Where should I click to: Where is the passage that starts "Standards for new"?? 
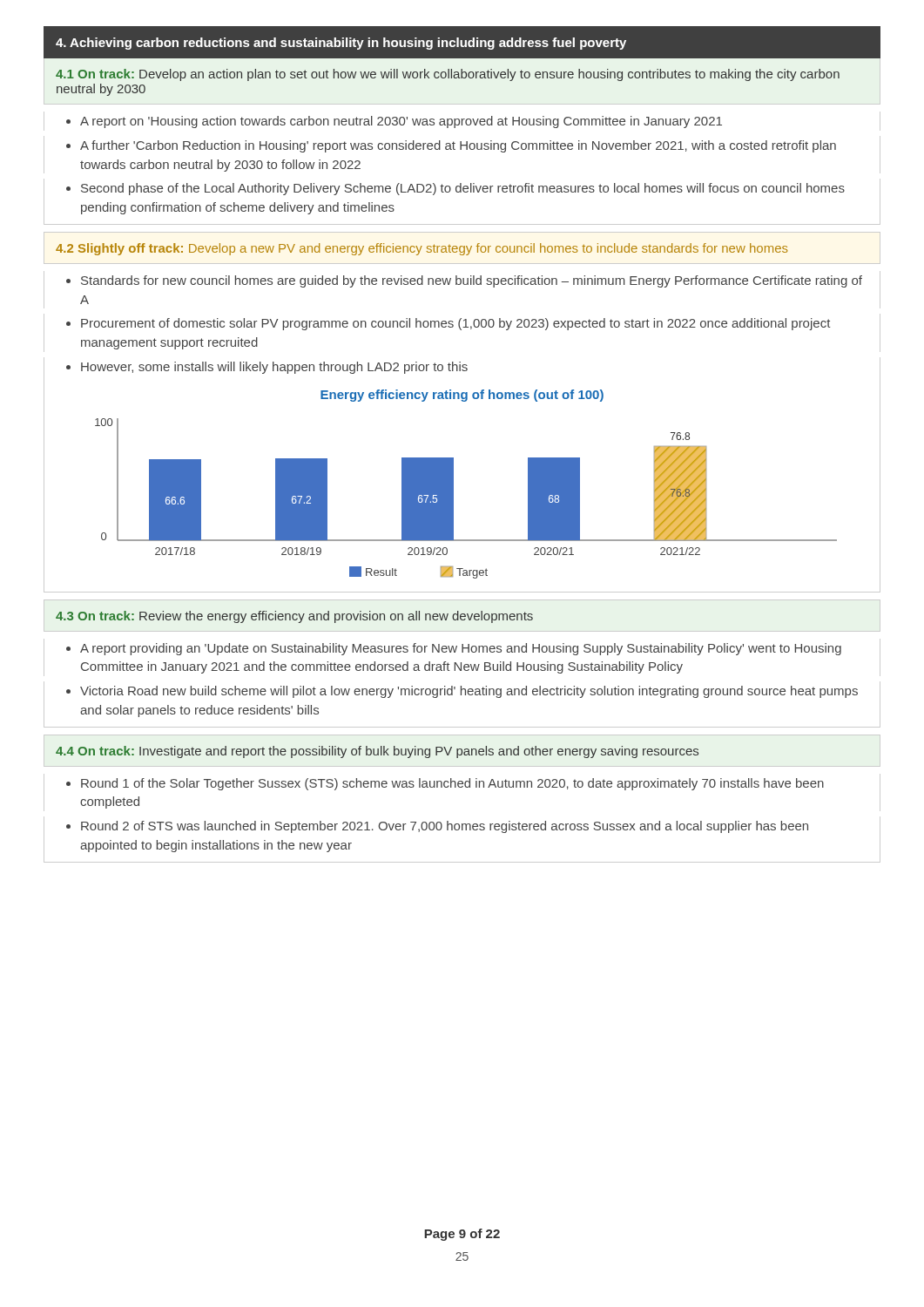(x=462, y=290)
